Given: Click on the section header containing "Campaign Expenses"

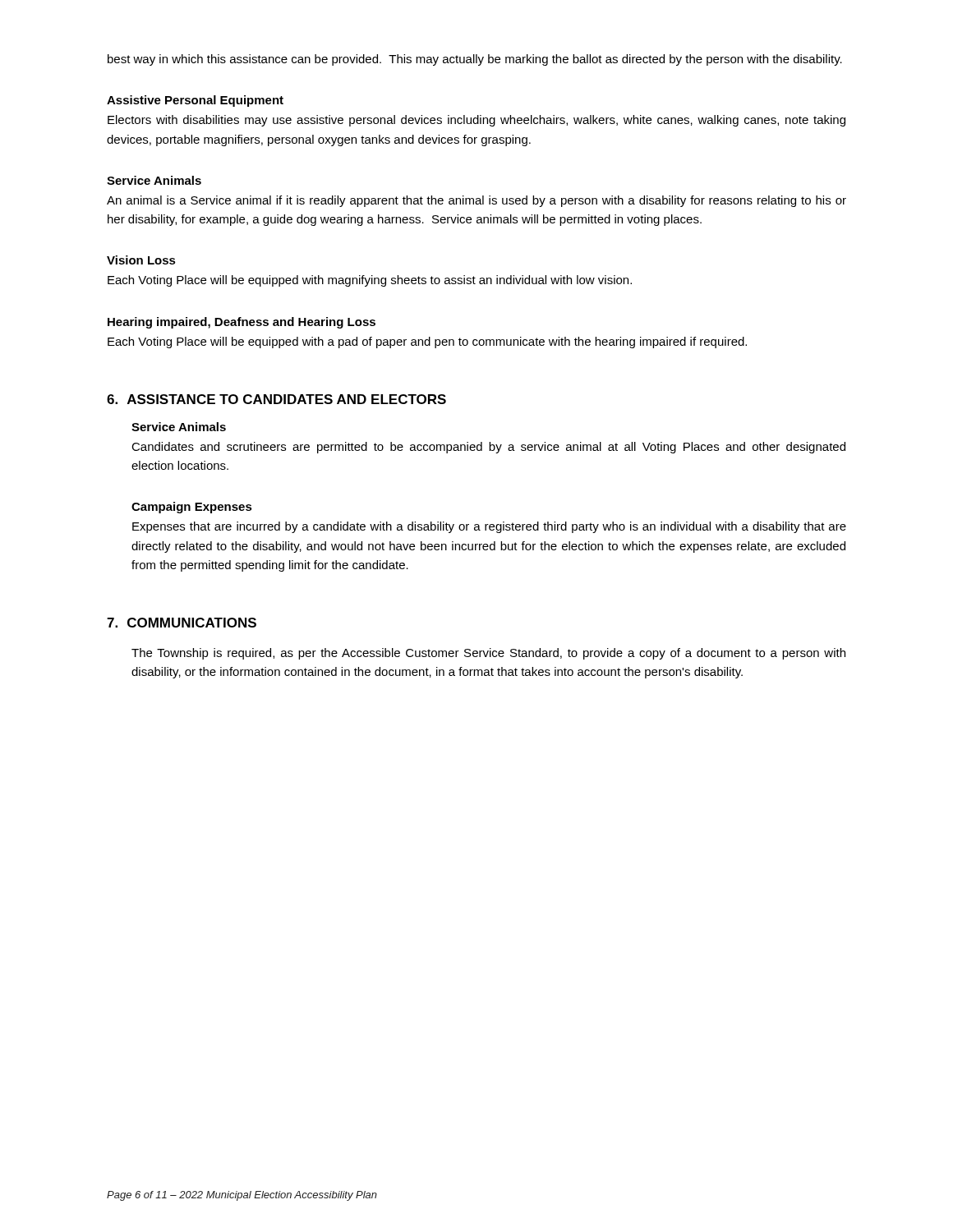Looking at the screenshot, I should click(x=192, y=507).
